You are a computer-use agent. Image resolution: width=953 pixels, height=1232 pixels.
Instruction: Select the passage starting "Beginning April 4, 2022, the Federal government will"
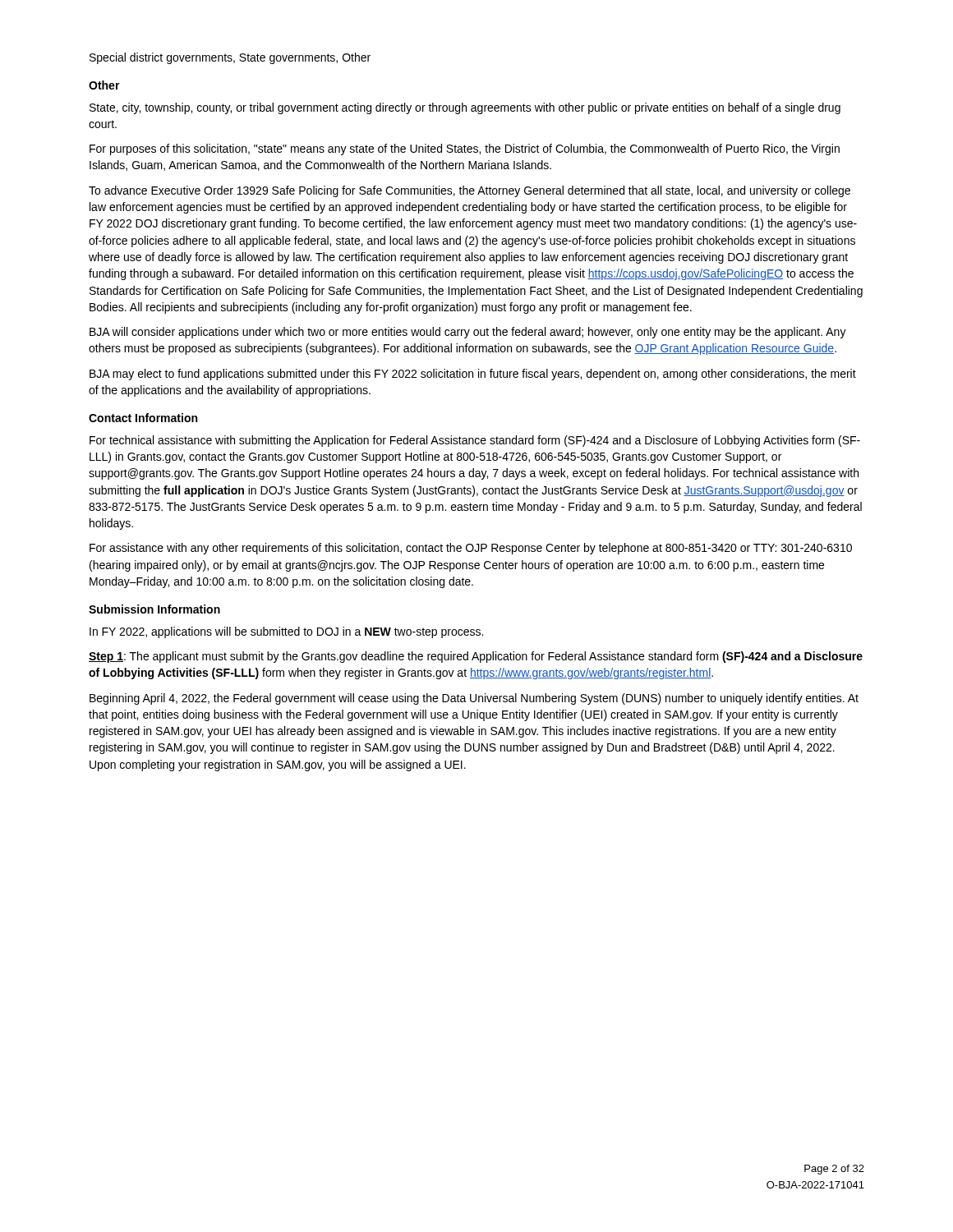pos(476,731)
